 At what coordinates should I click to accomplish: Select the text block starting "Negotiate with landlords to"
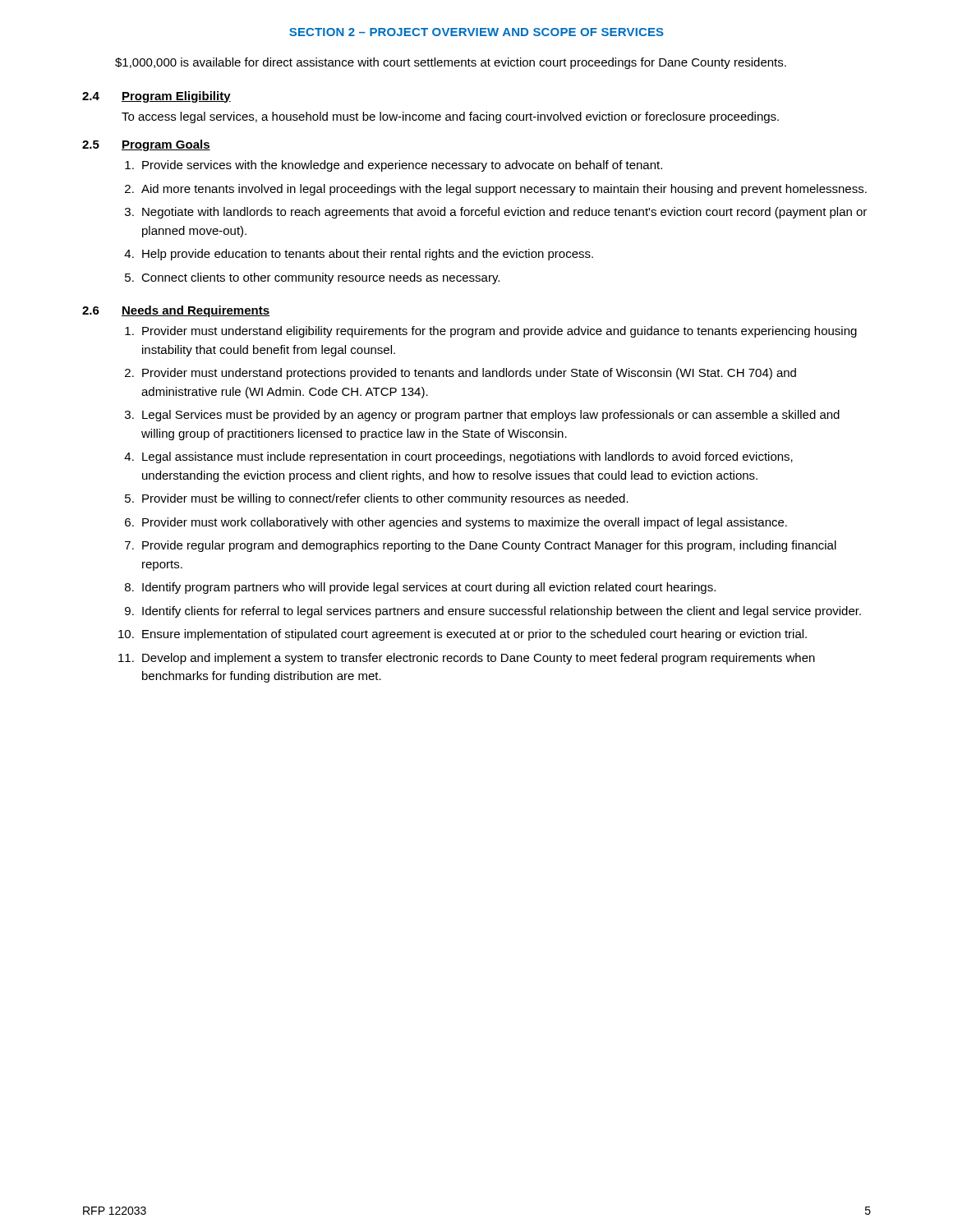pos(504,221)
